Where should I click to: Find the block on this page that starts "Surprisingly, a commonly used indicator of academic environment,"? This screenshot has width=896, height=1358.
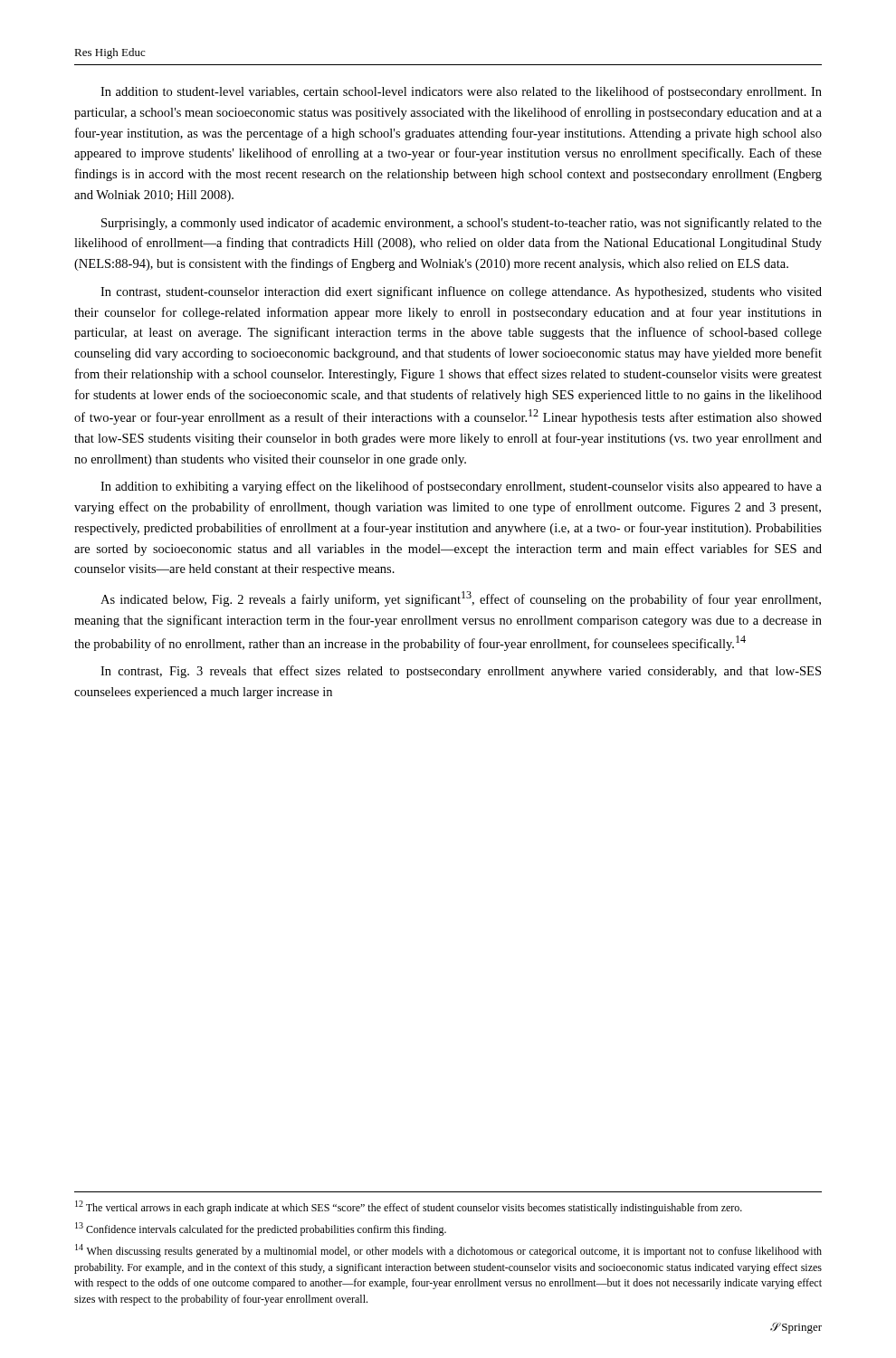tap(448, 243)
